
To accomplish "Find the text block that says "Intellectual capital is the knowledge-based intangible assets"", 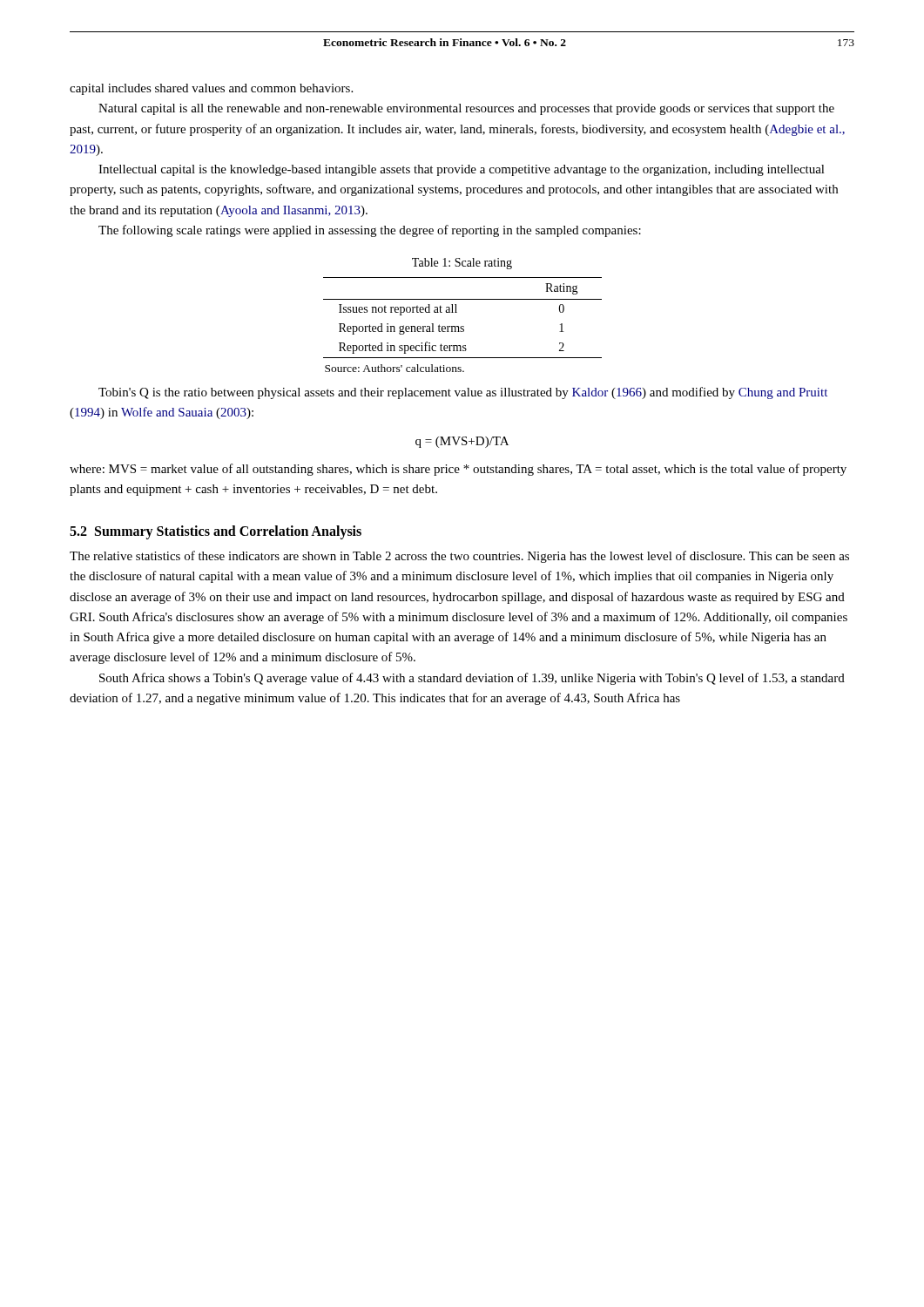I will click(462, 190).
